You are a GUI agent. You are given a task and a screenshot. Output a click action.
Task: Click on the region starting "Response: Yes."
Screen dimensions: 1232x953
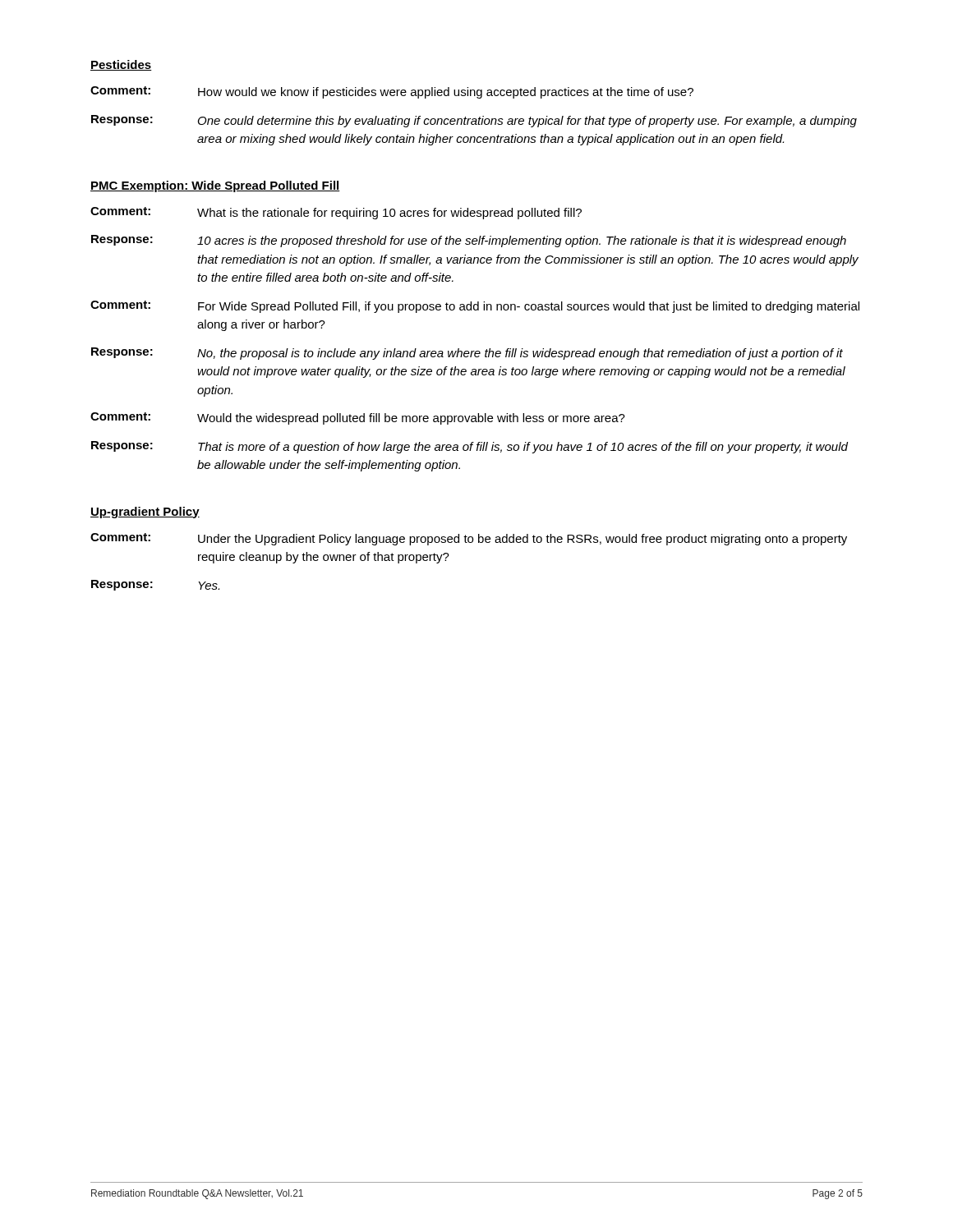[155, 585]
